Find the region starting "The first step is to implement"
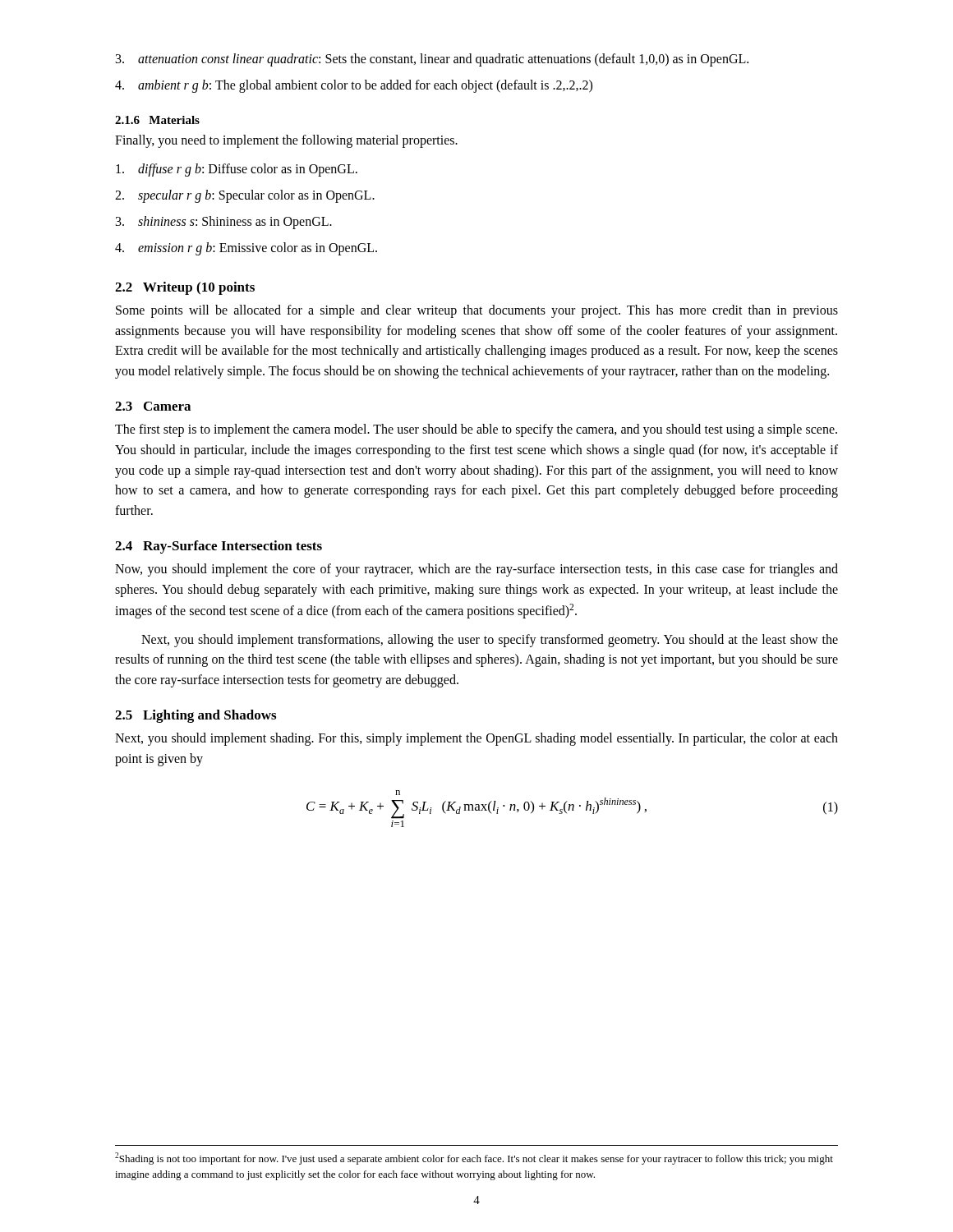 tap(476, 471)
